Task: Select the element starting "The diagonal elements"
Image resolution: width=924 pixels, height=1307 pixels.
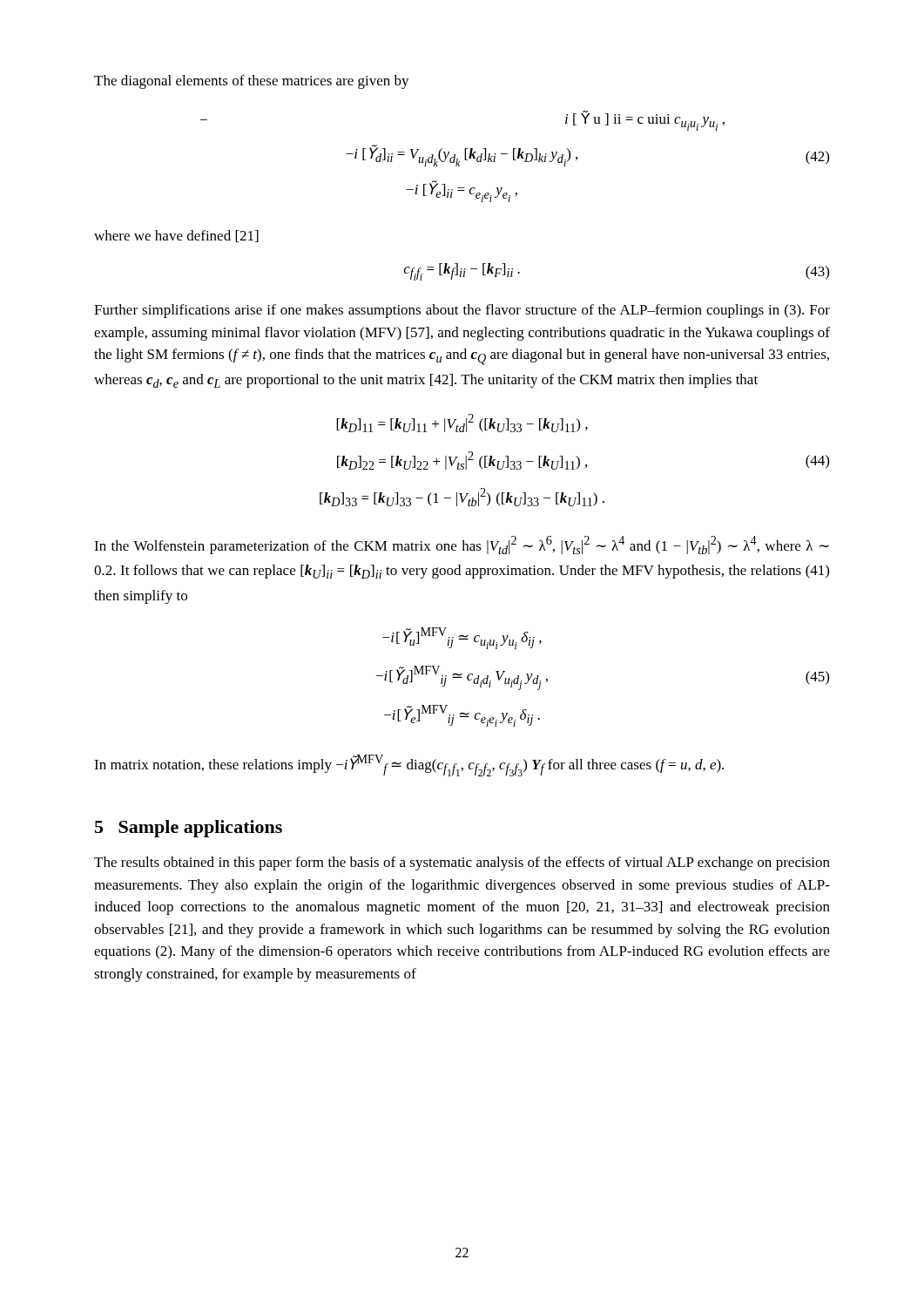Action: [x=252, y=82]
